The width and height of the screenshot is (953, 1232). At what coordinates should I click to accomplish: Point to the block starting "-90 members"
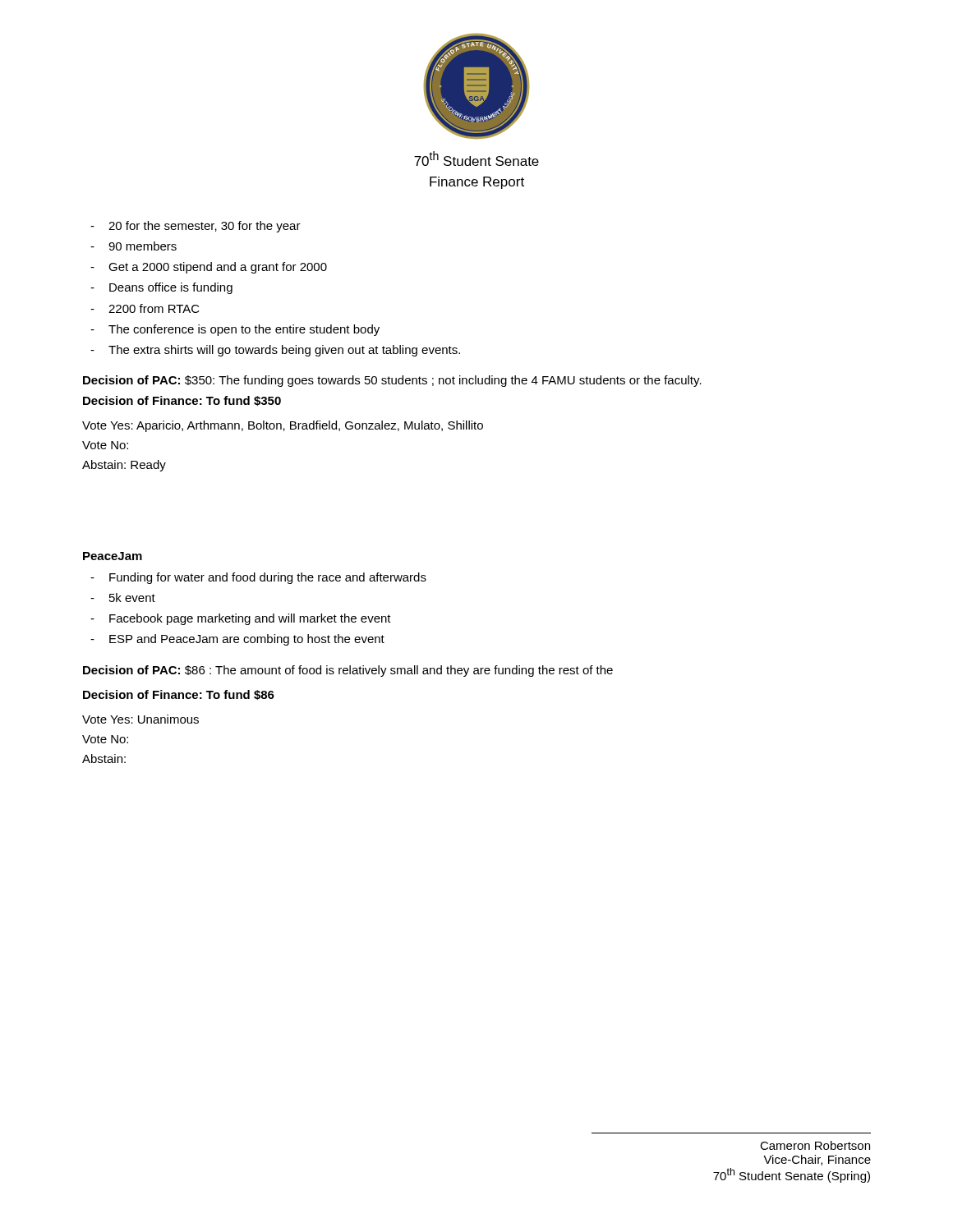coord(134,246)
